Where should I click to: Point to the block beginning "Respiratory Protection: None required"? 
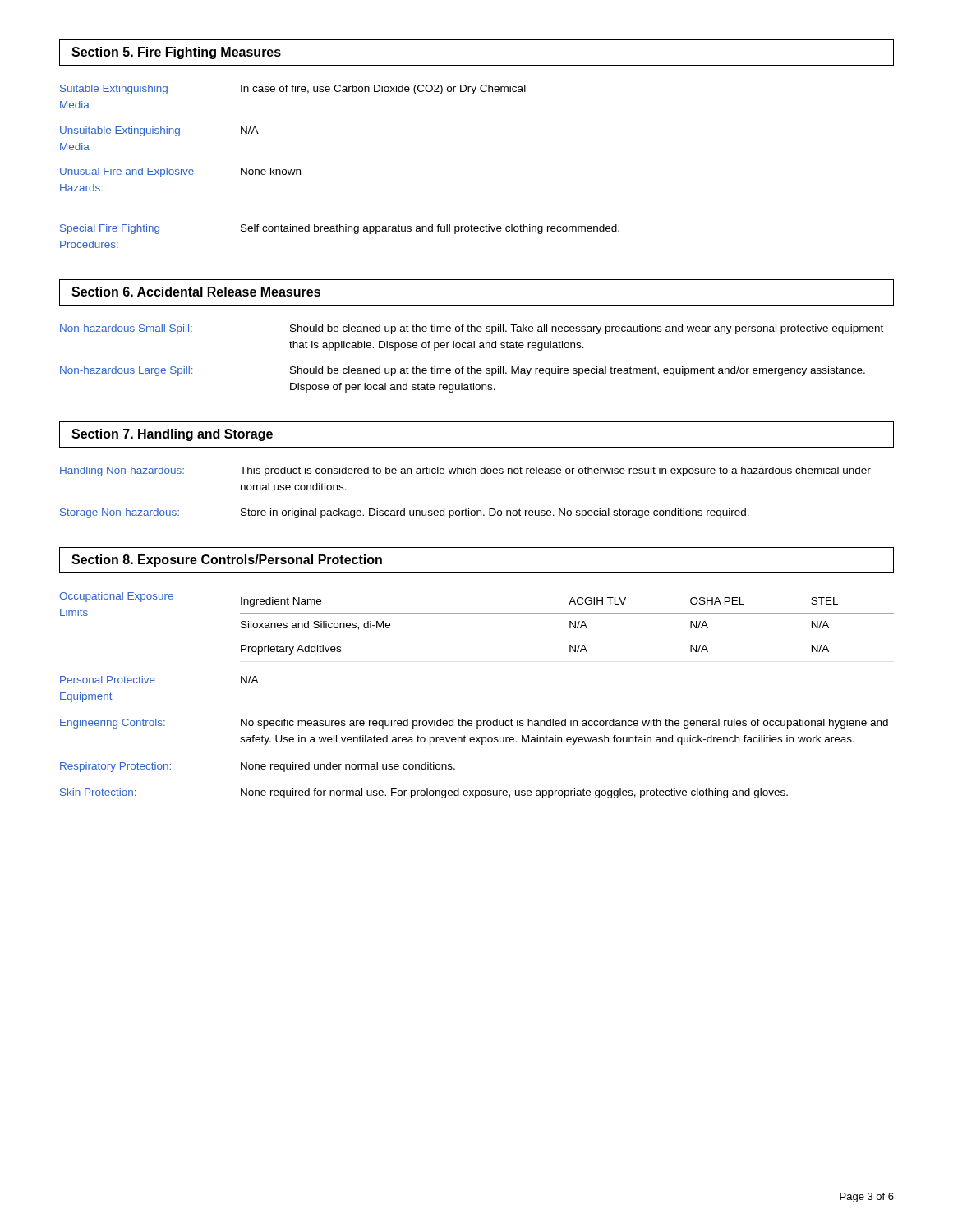(x=258, y=767)
